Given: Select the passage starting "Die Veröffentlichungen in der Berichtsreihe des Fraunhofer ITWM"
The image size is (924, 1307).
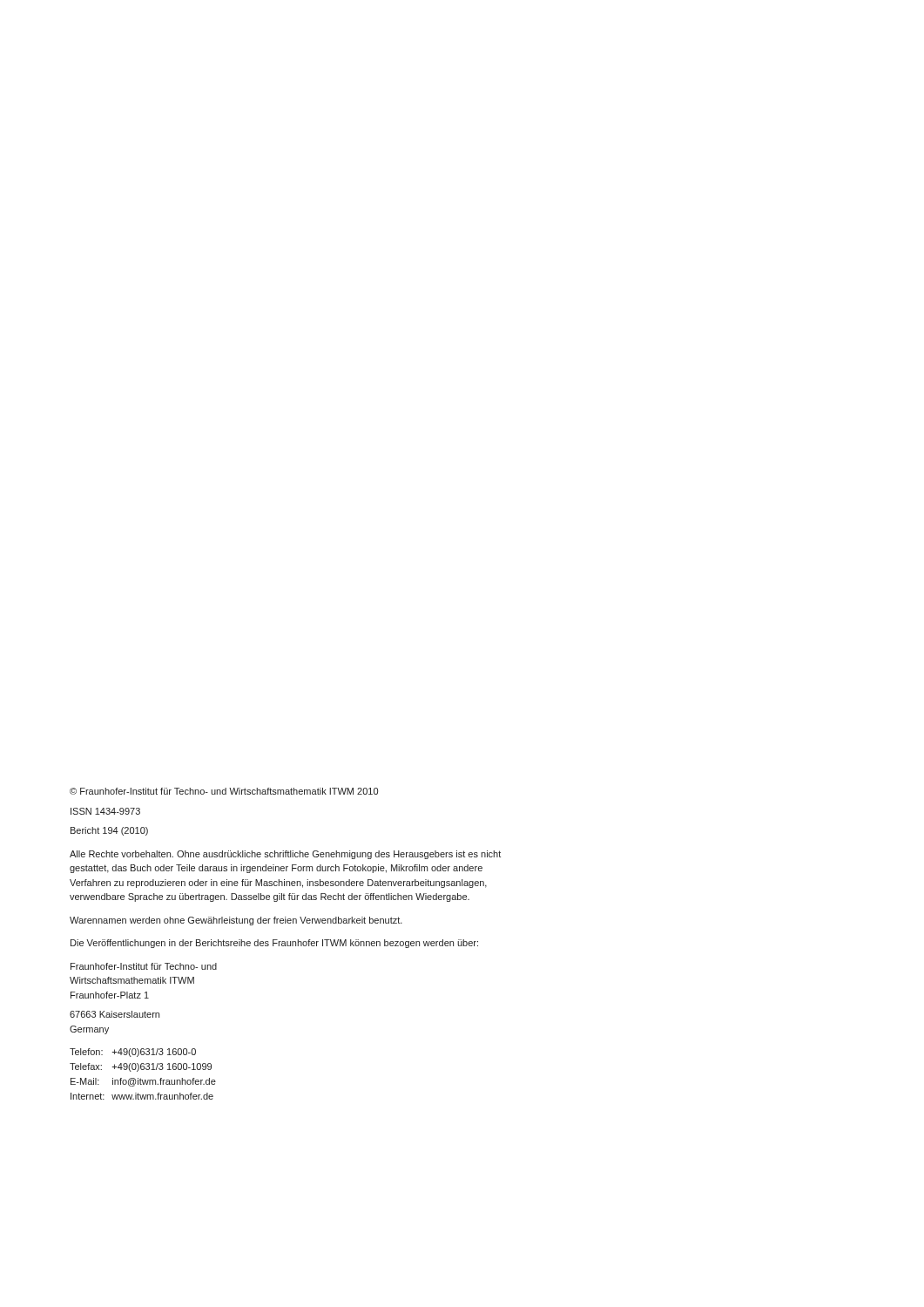Looking at the screenshot, I should 274,943.
